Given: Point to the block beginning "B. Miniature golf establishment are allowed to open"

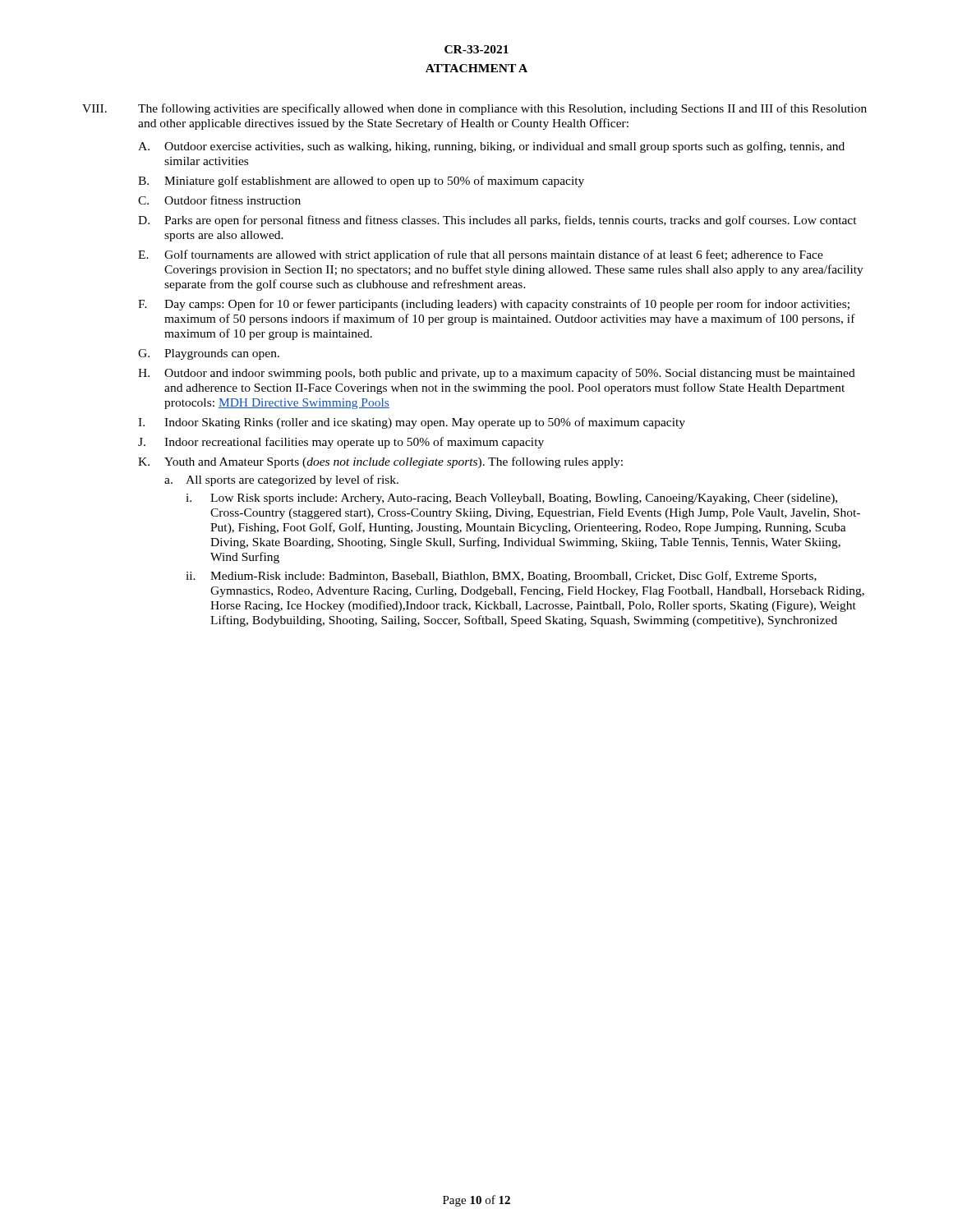Looking at the screenshot, I should point(504,180).
